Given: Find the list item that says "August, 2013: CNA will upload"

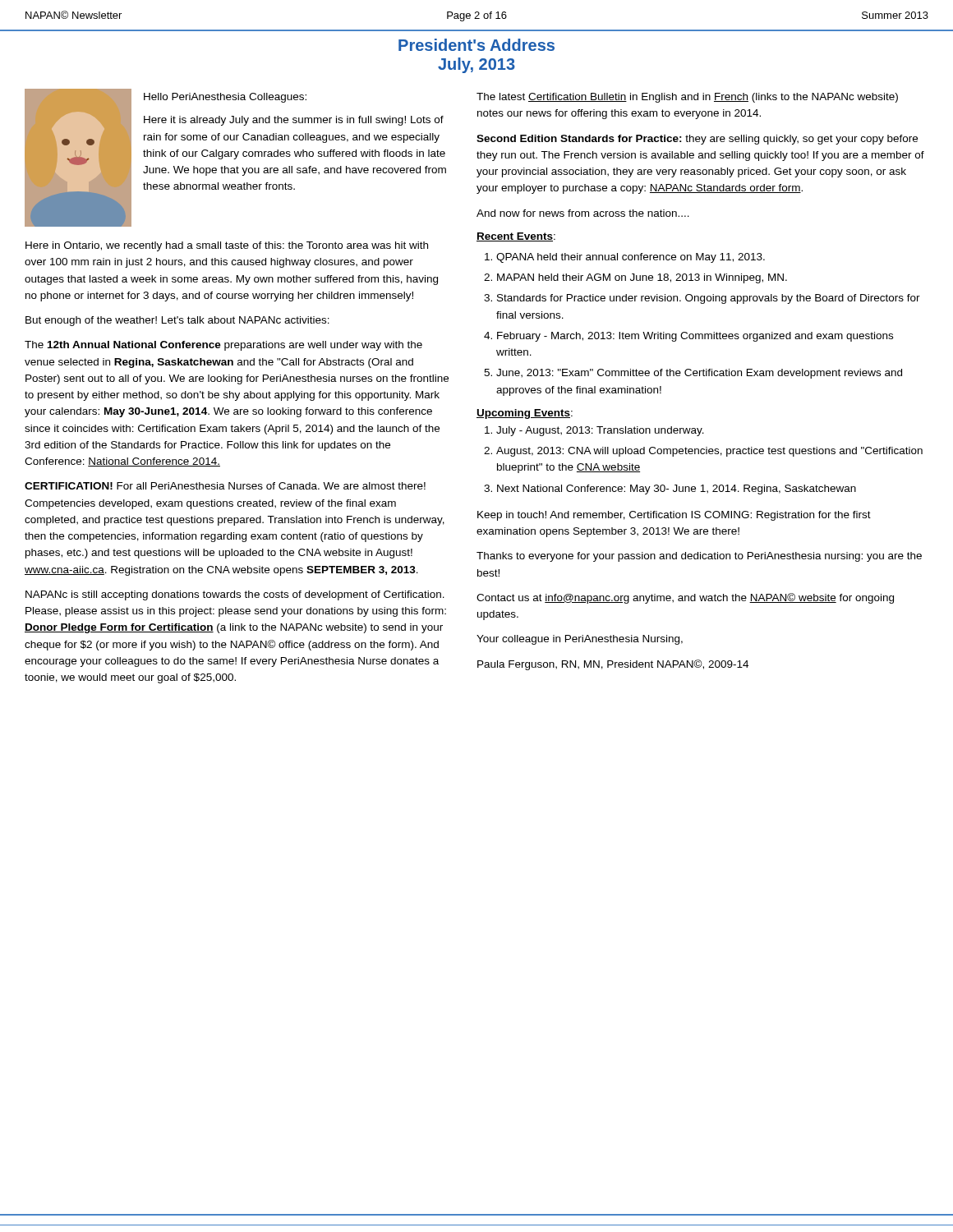Looking at the screenshot, I should point(710,459).
